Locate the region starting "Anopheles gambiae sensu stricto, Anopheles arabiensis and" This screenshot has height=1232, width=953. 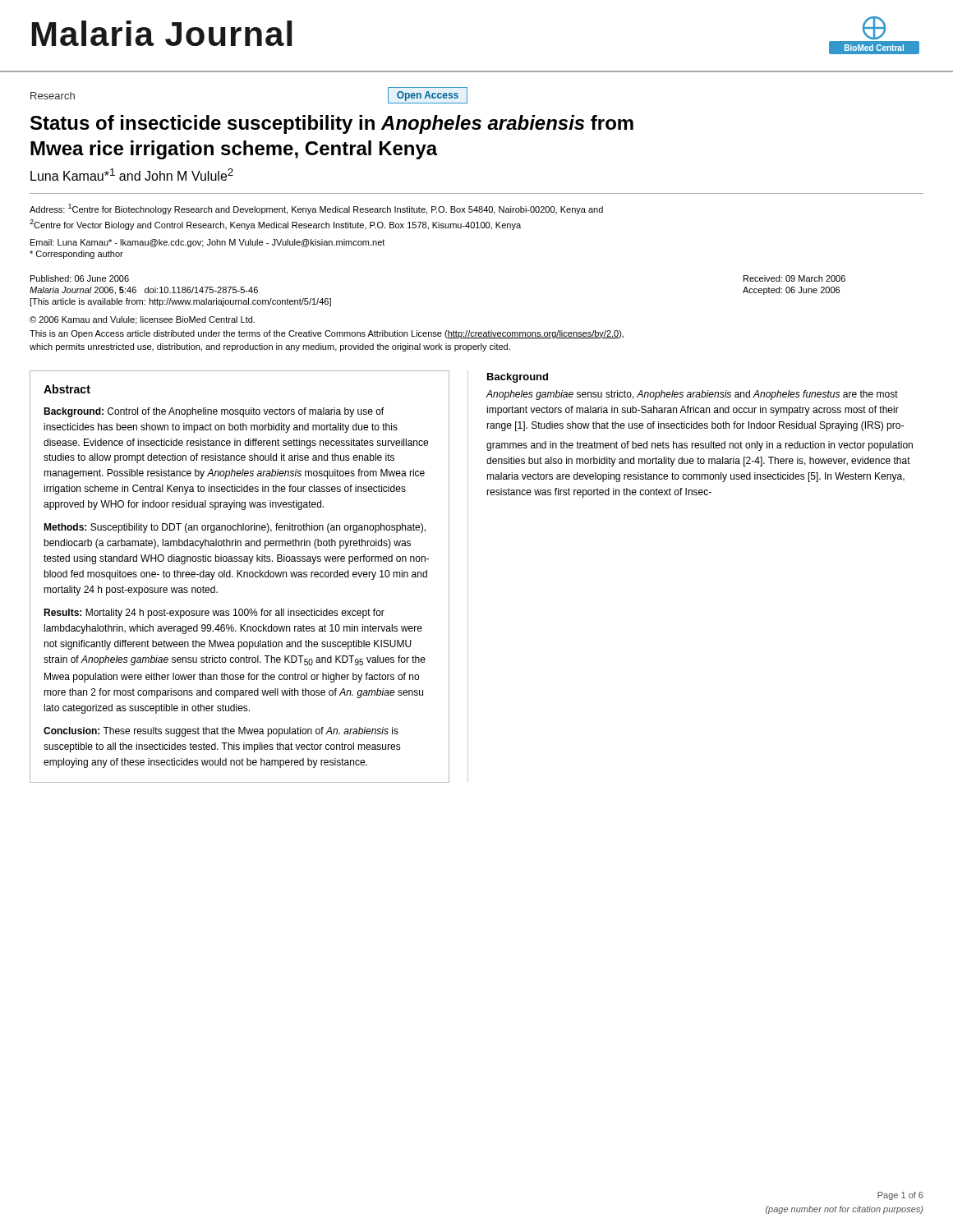tap(695, 410)
